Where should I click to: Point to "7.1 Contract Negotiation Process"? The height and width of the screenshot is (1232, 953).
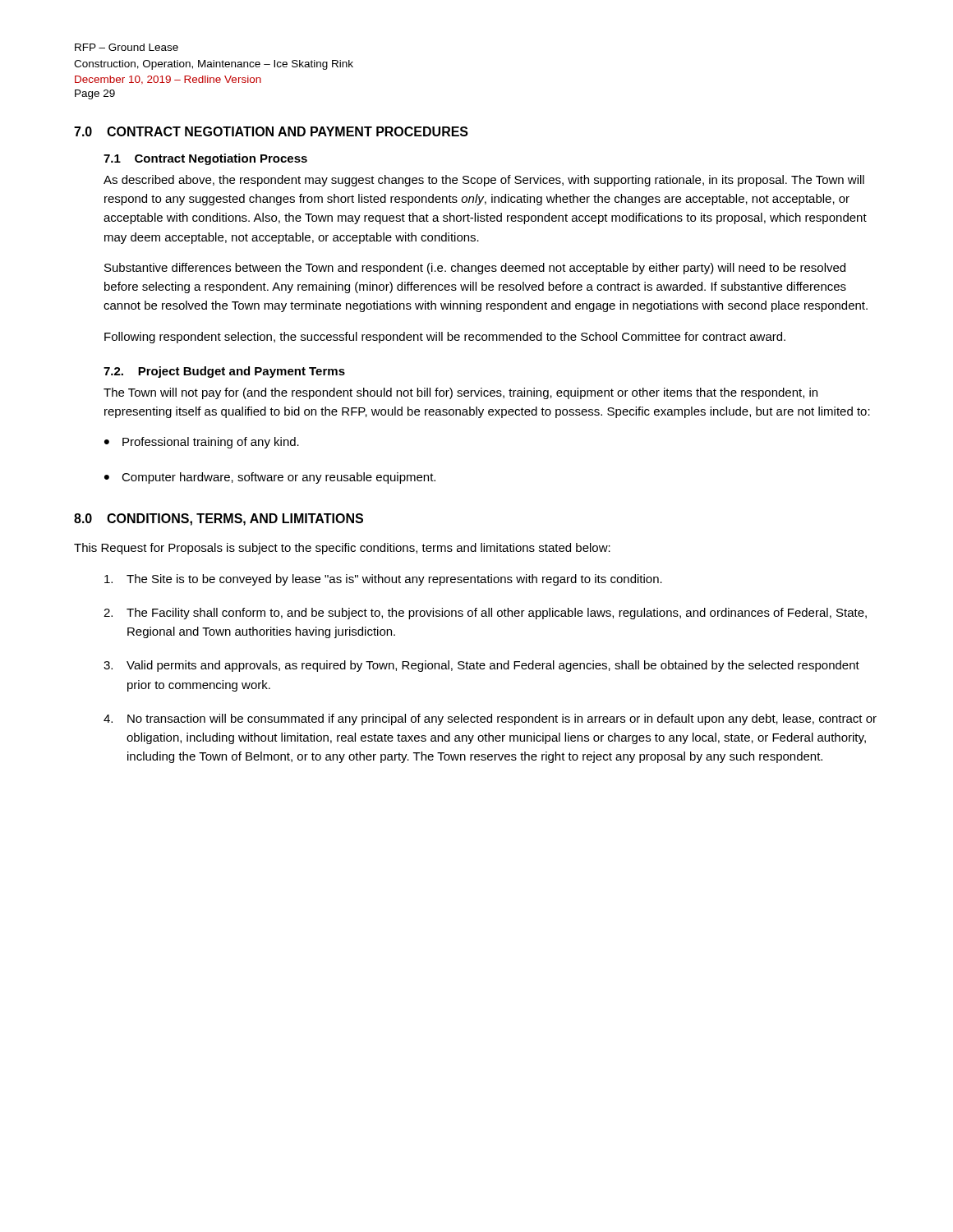pos(205,159)
